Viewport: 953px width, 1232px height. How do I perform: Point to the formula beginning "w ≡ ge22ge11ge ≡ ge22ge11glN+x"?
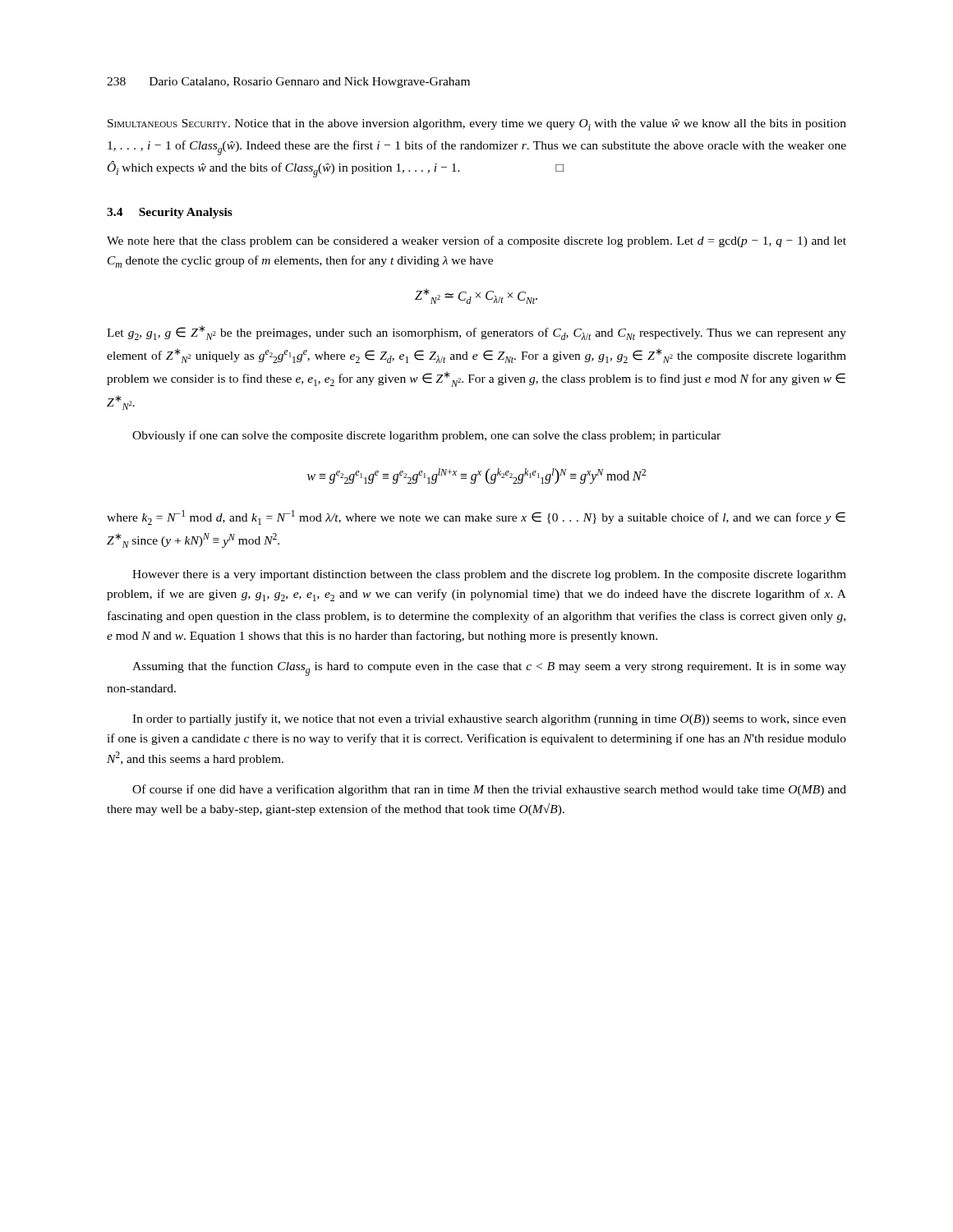(x=476, y=476)
